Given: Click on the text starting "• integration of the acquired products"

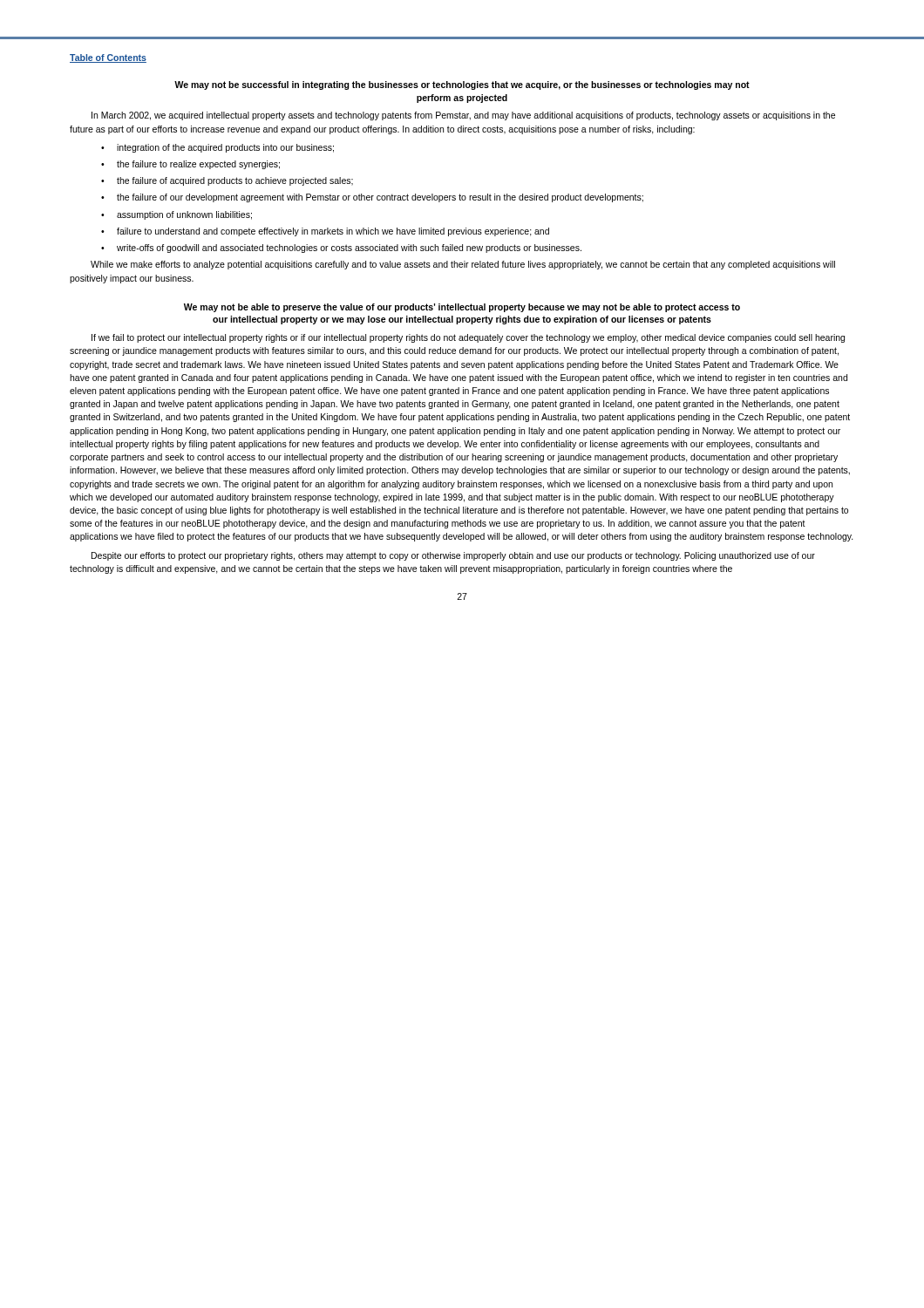Looking at the screenshot, I should pyautogui.click(x=218, y=148).
